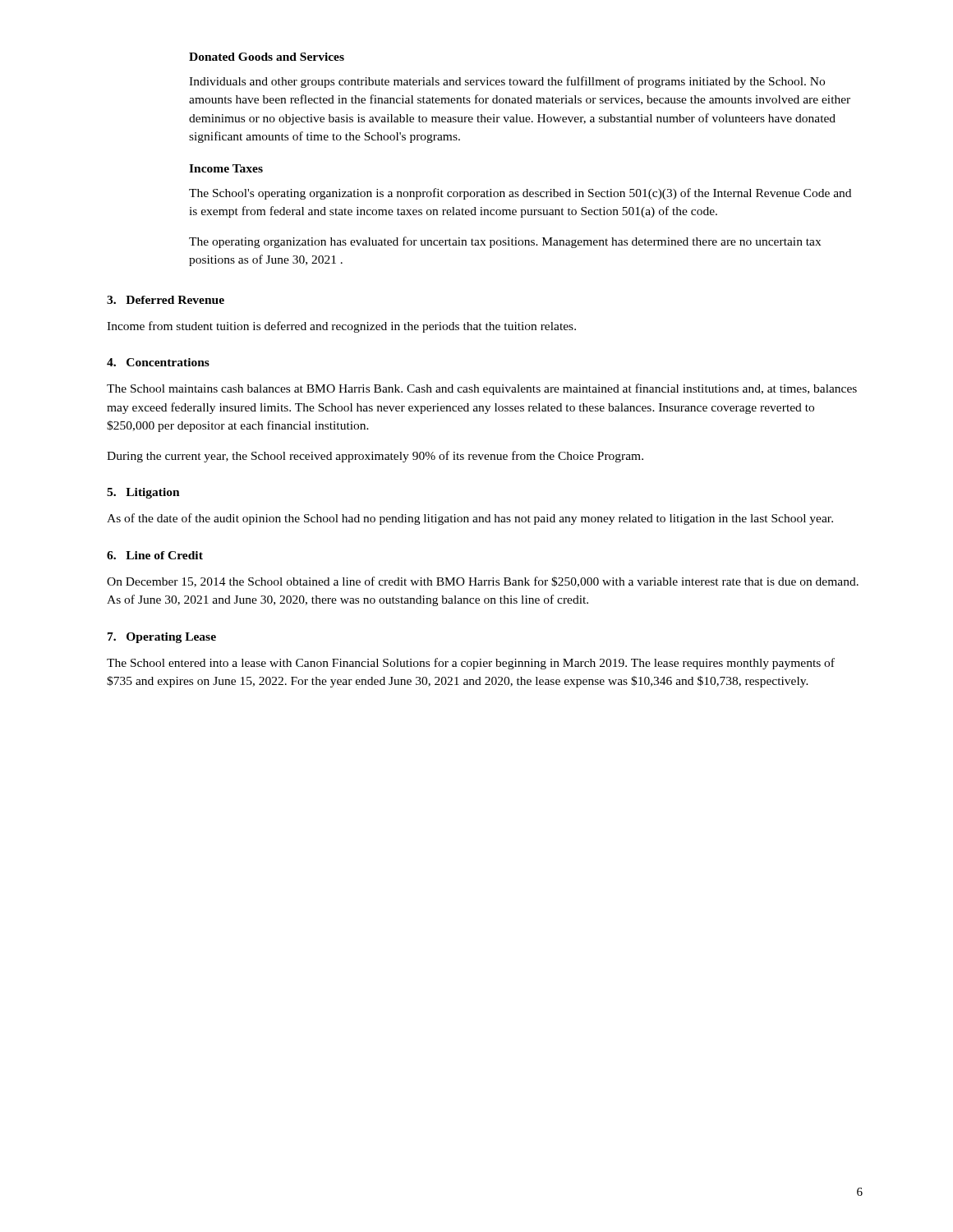Select the text block that says "During the current year, the School received approximately"
This screenshot has width=953, height=1232.
(x=375, y=455)
